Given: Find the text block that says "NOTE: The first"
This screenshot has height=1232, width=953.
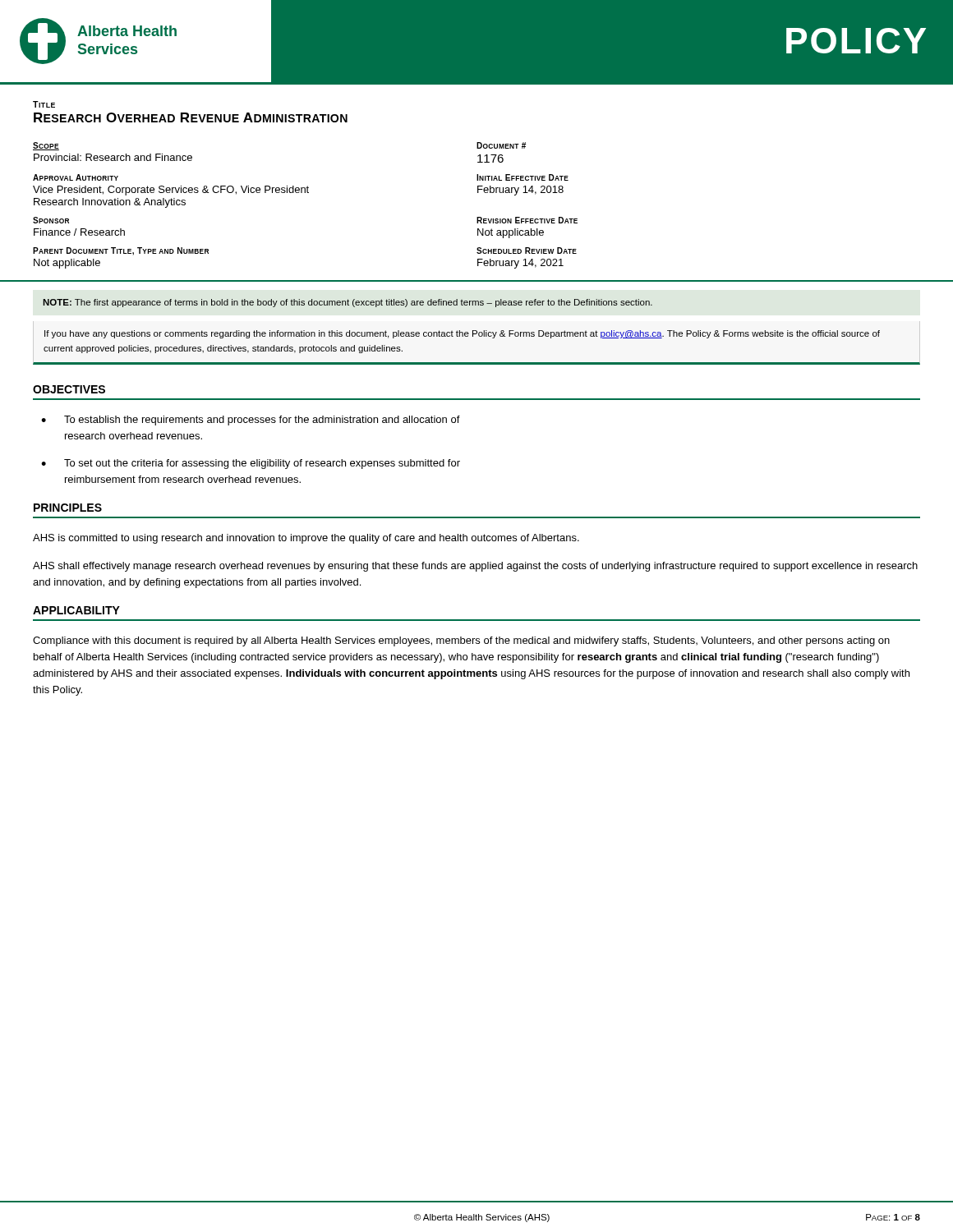Looking at the screenshot, I should coord(348,302).
